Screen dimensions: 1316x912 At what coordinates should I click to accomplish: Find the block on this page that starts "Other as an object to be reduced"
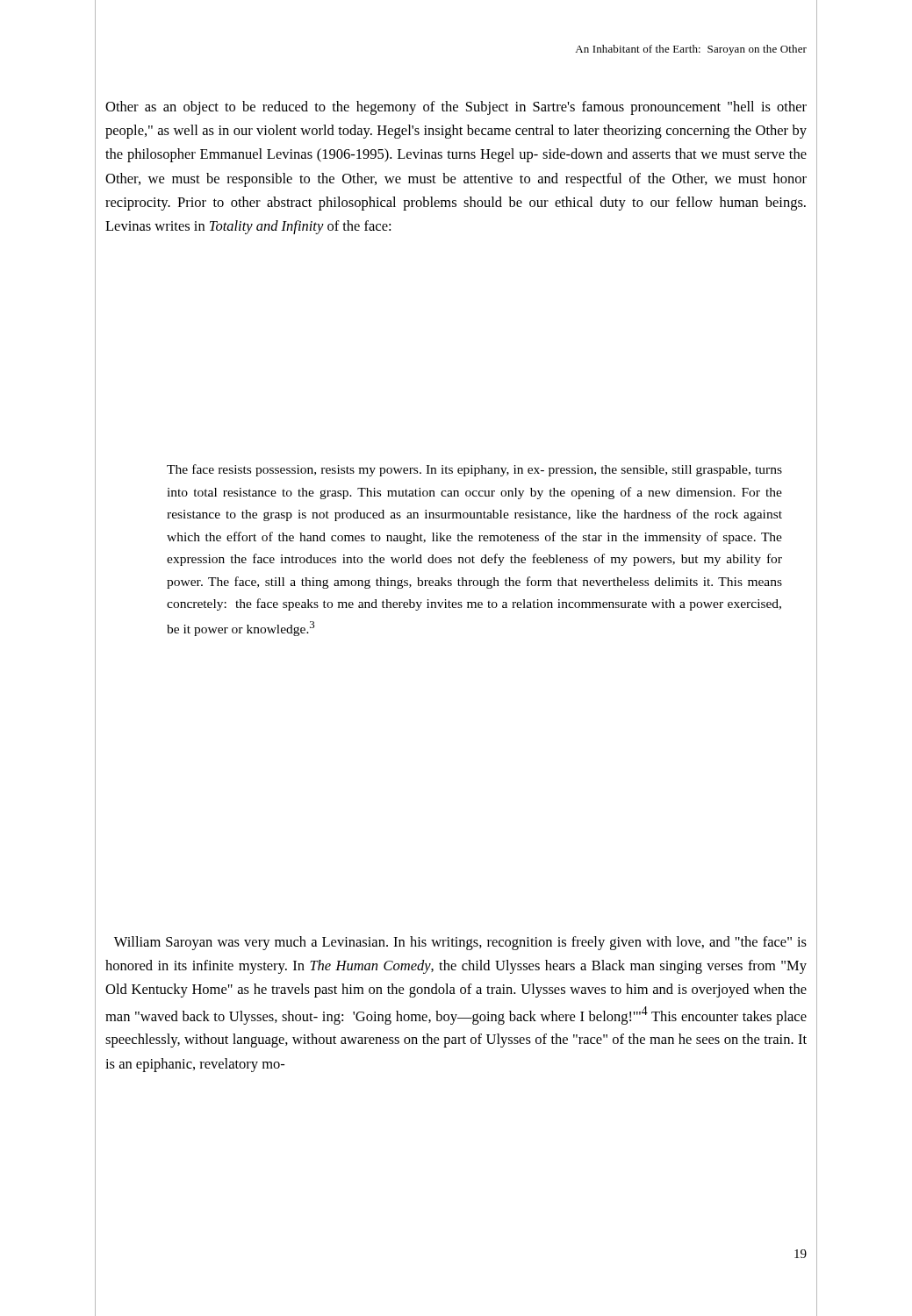tap(456, 166)
